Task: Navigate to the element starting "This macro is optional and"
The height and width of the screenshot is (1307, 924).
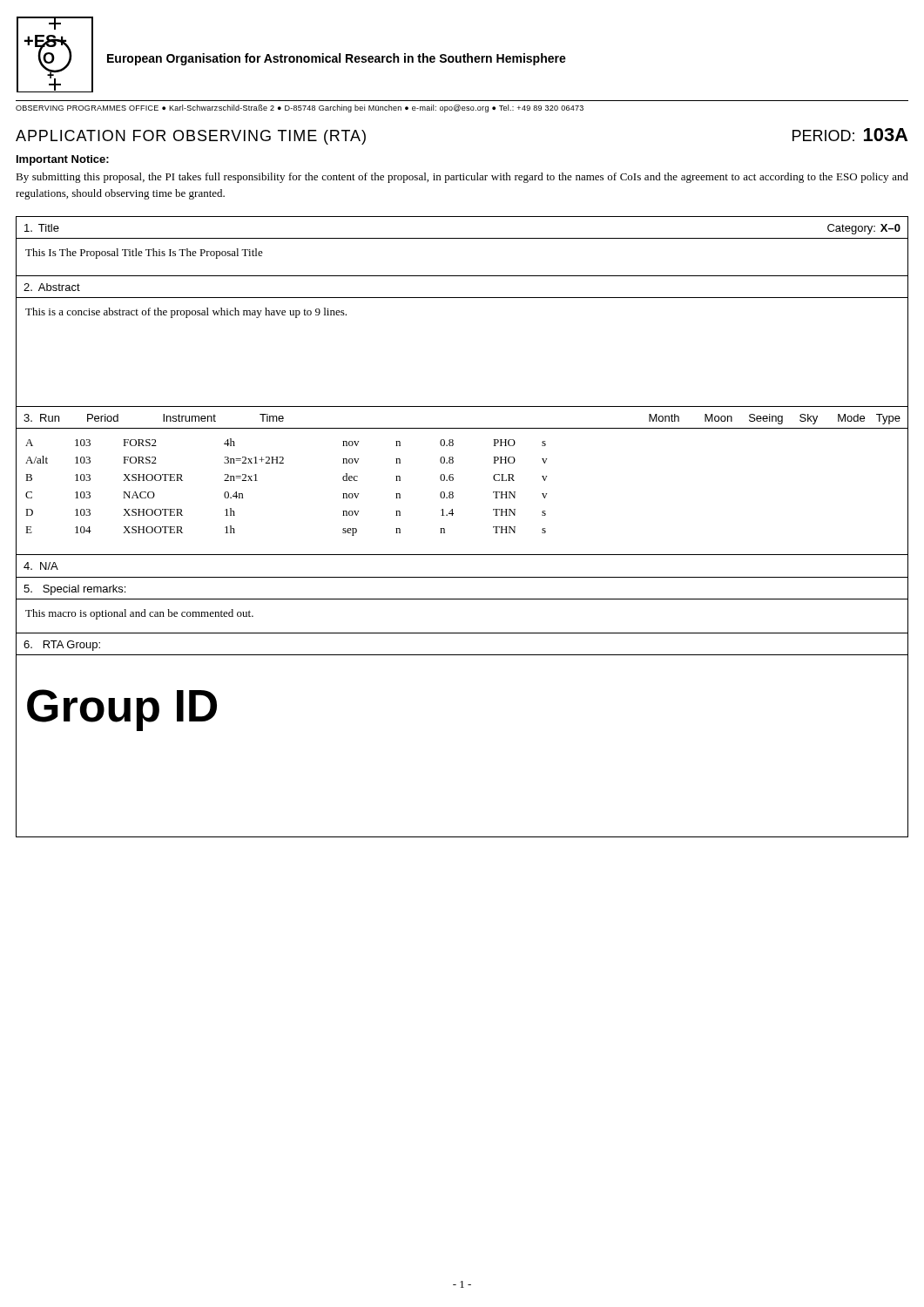Action: pos(140,613)
